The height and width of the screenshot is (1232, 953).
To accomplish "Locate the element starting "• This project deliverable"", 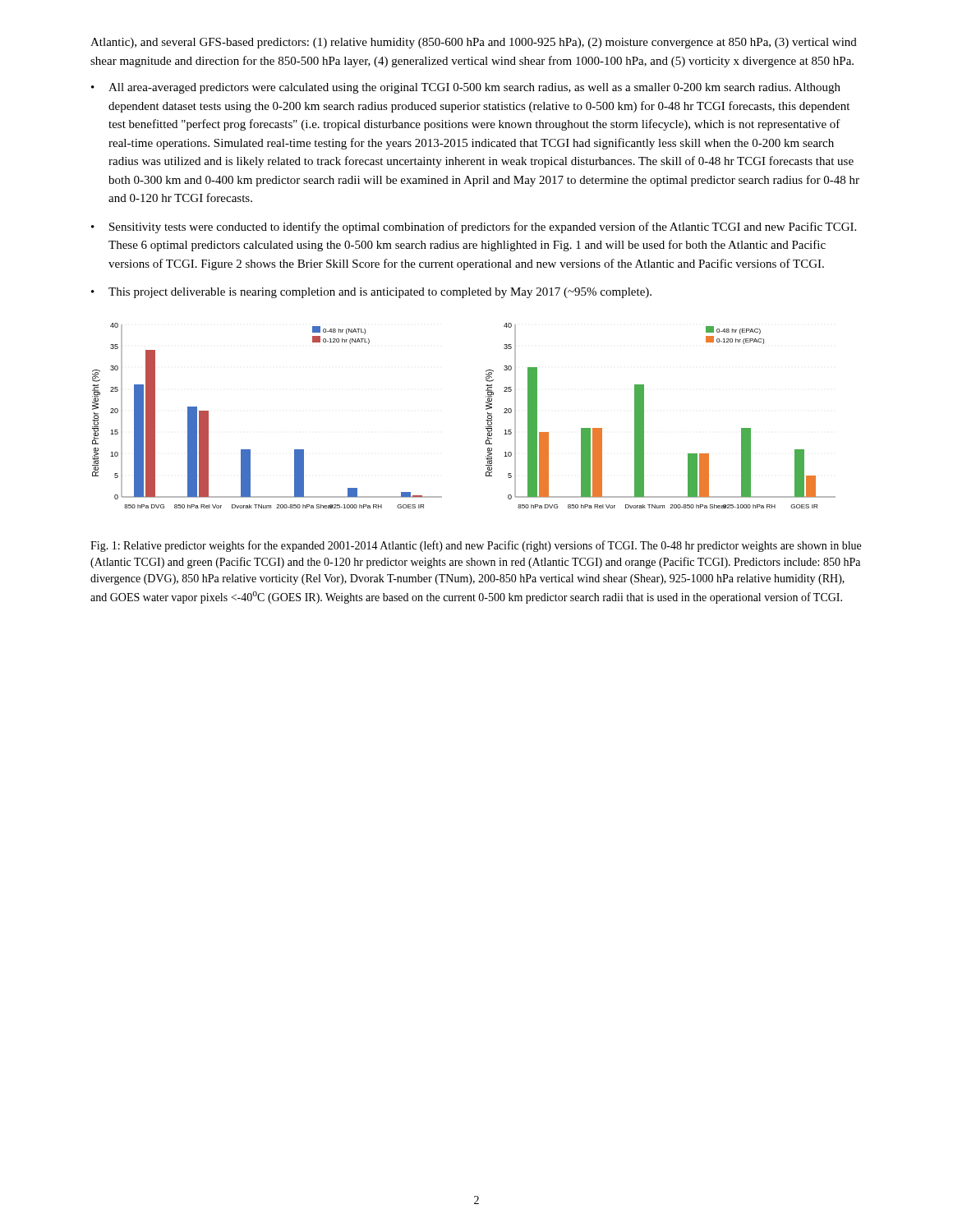I will [476, 292].
